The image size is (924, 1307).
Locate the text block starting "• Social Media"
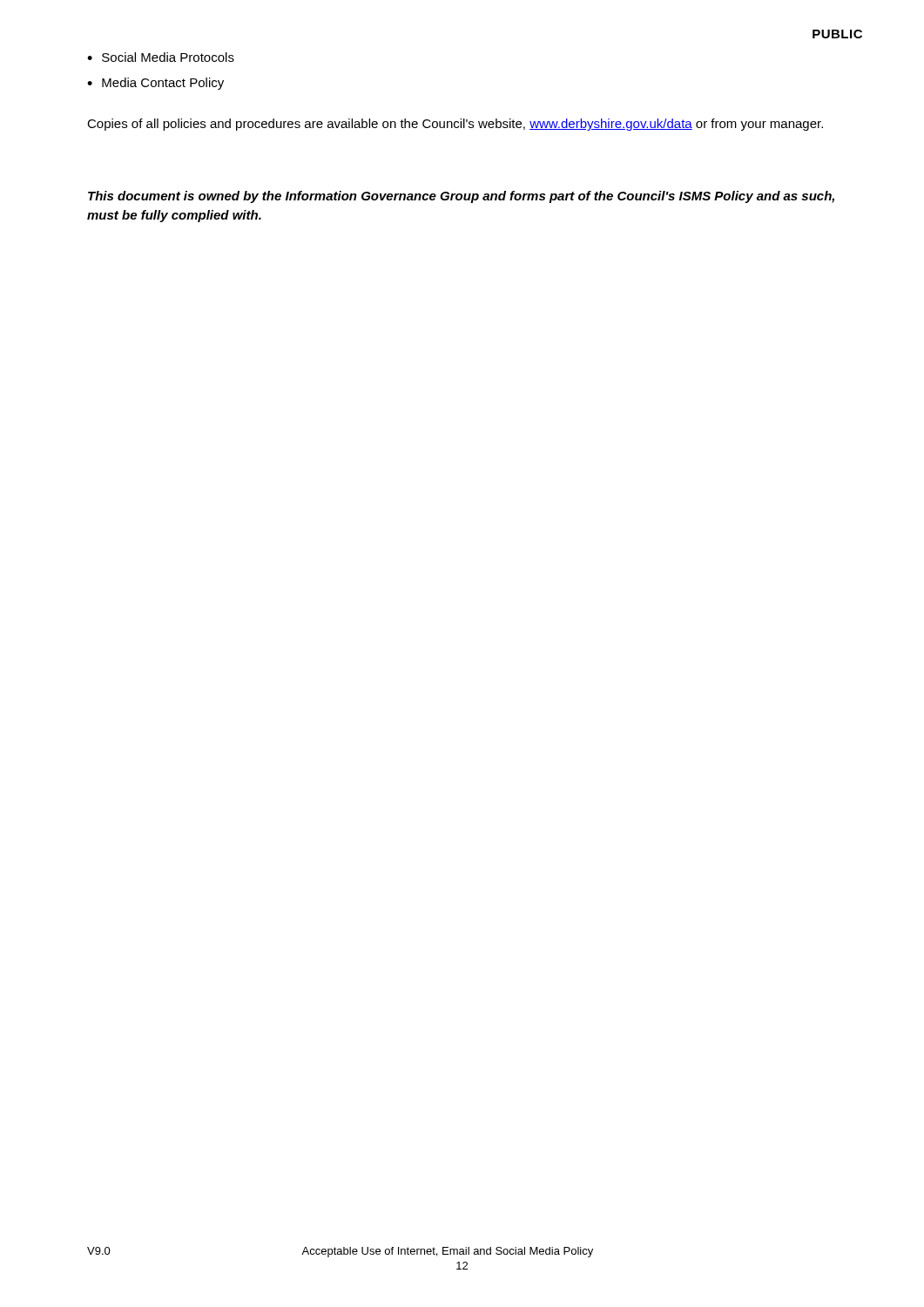pos(161,59)
